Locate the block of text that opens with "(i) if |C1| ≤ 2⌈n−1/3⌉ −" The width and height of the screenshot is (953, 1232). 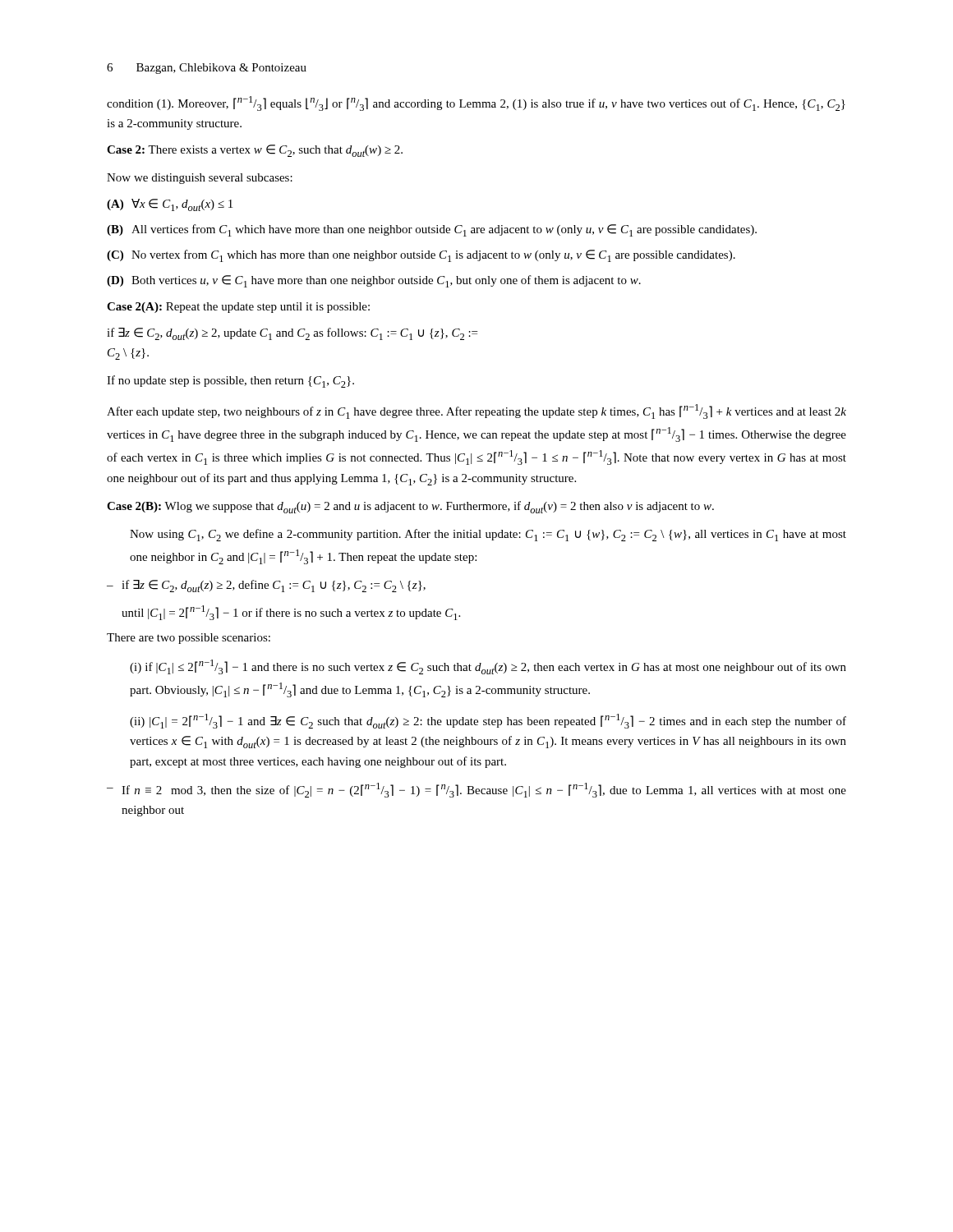tap(488, 679)
